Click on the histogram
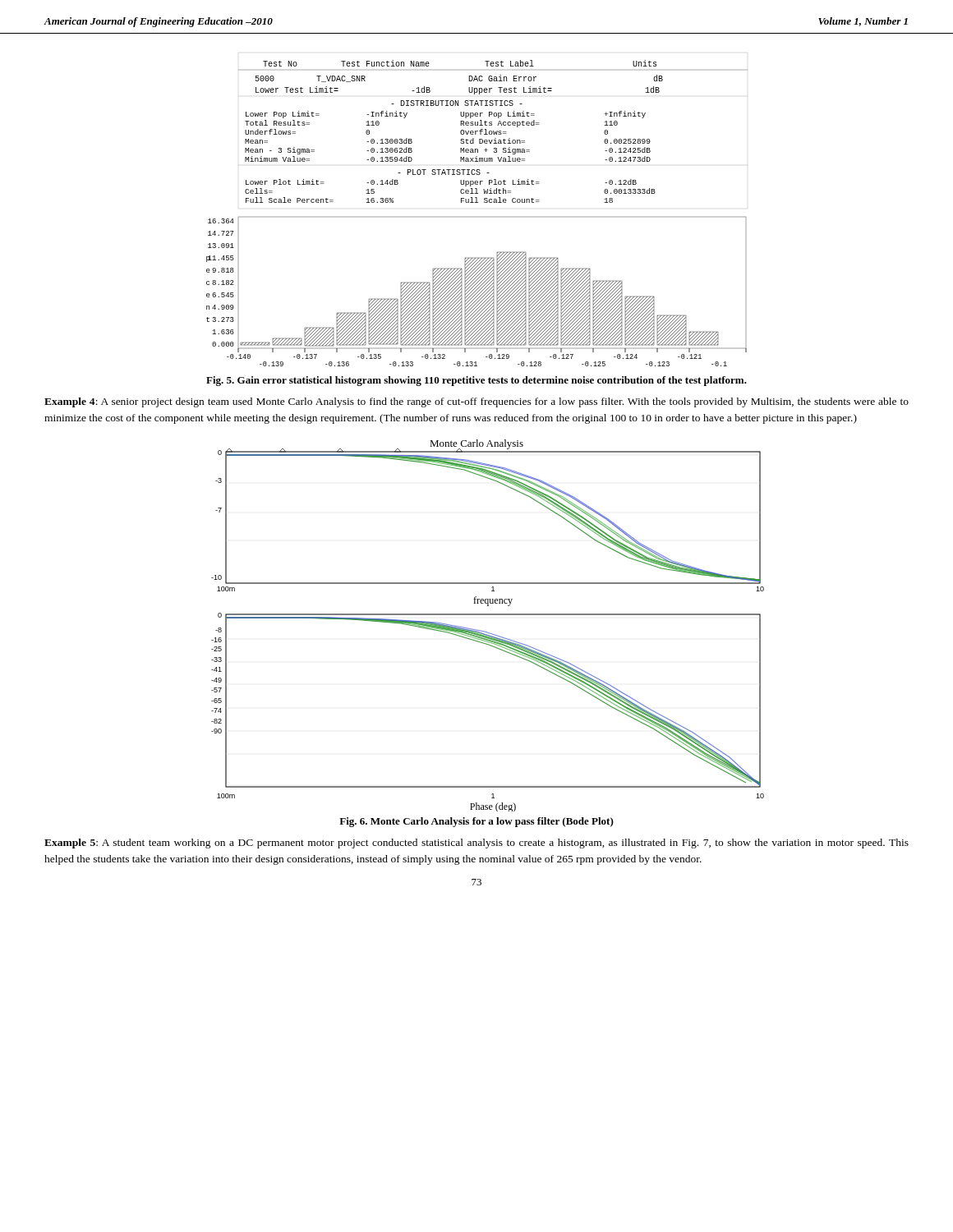 [x=476, y=209]
